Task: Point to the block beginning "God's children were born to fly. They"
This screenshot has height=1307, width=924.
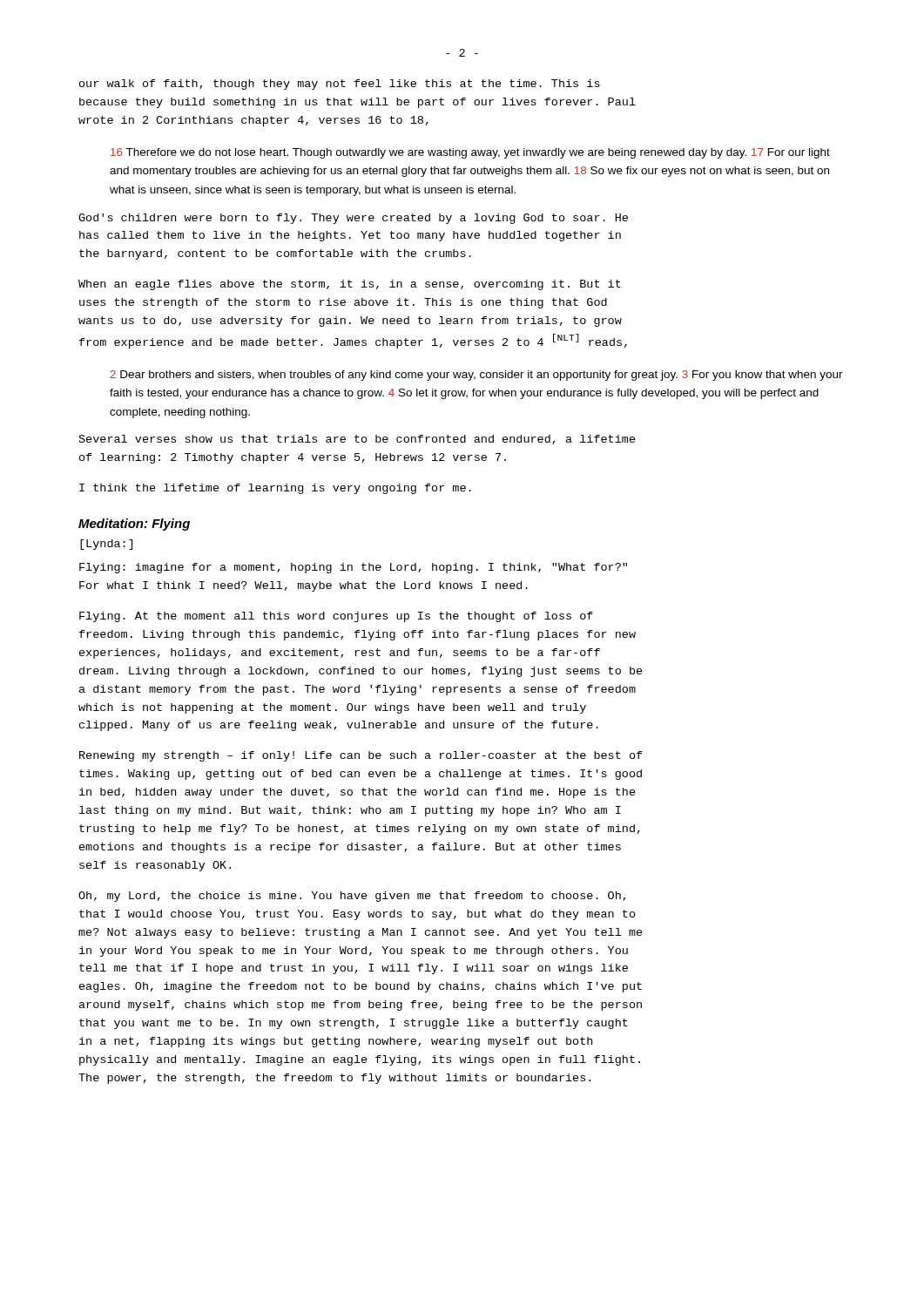Action: [354, 236]
